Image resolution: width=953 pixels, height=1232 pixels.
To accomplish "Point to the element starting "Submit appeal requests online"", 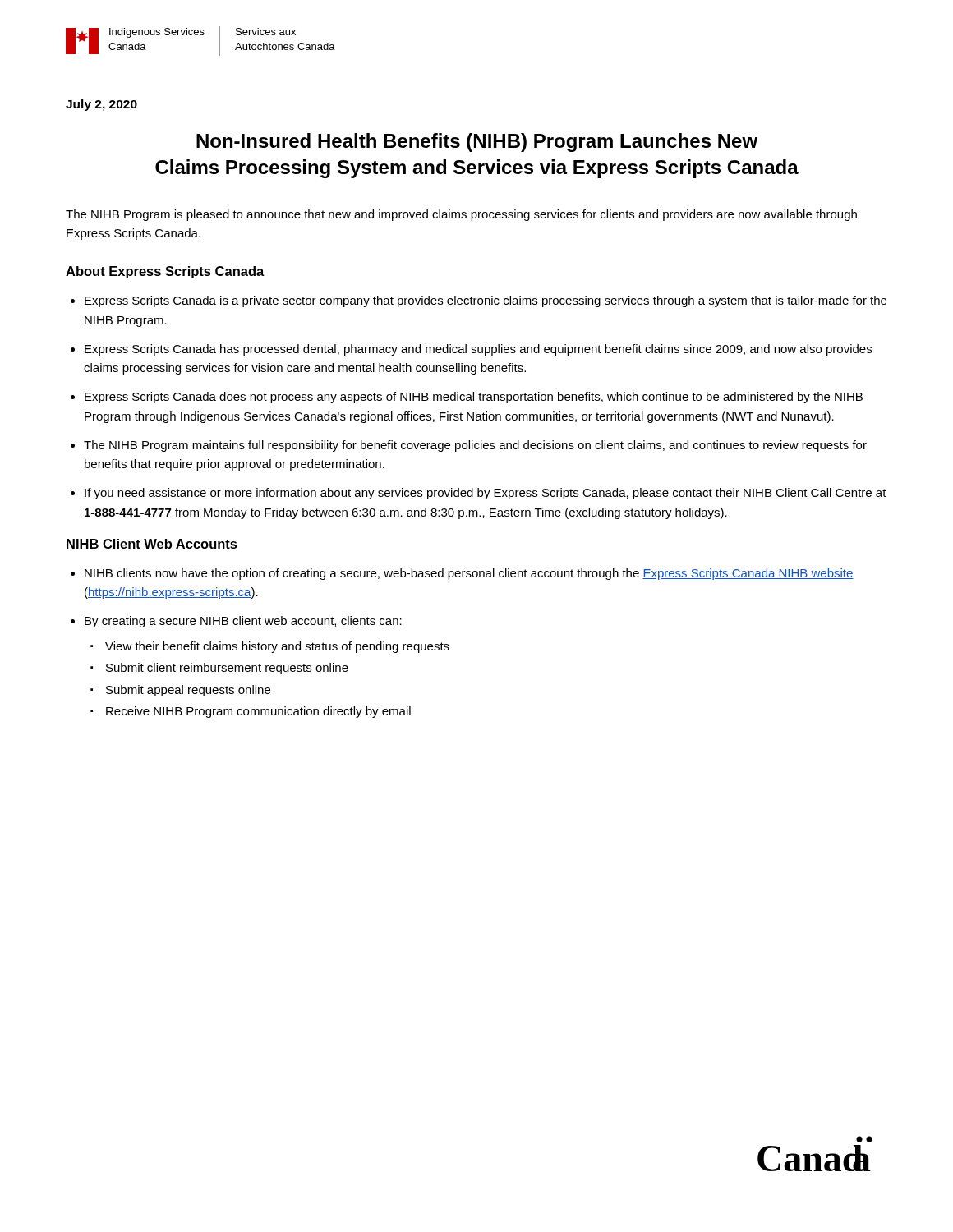I will (188, 689).
